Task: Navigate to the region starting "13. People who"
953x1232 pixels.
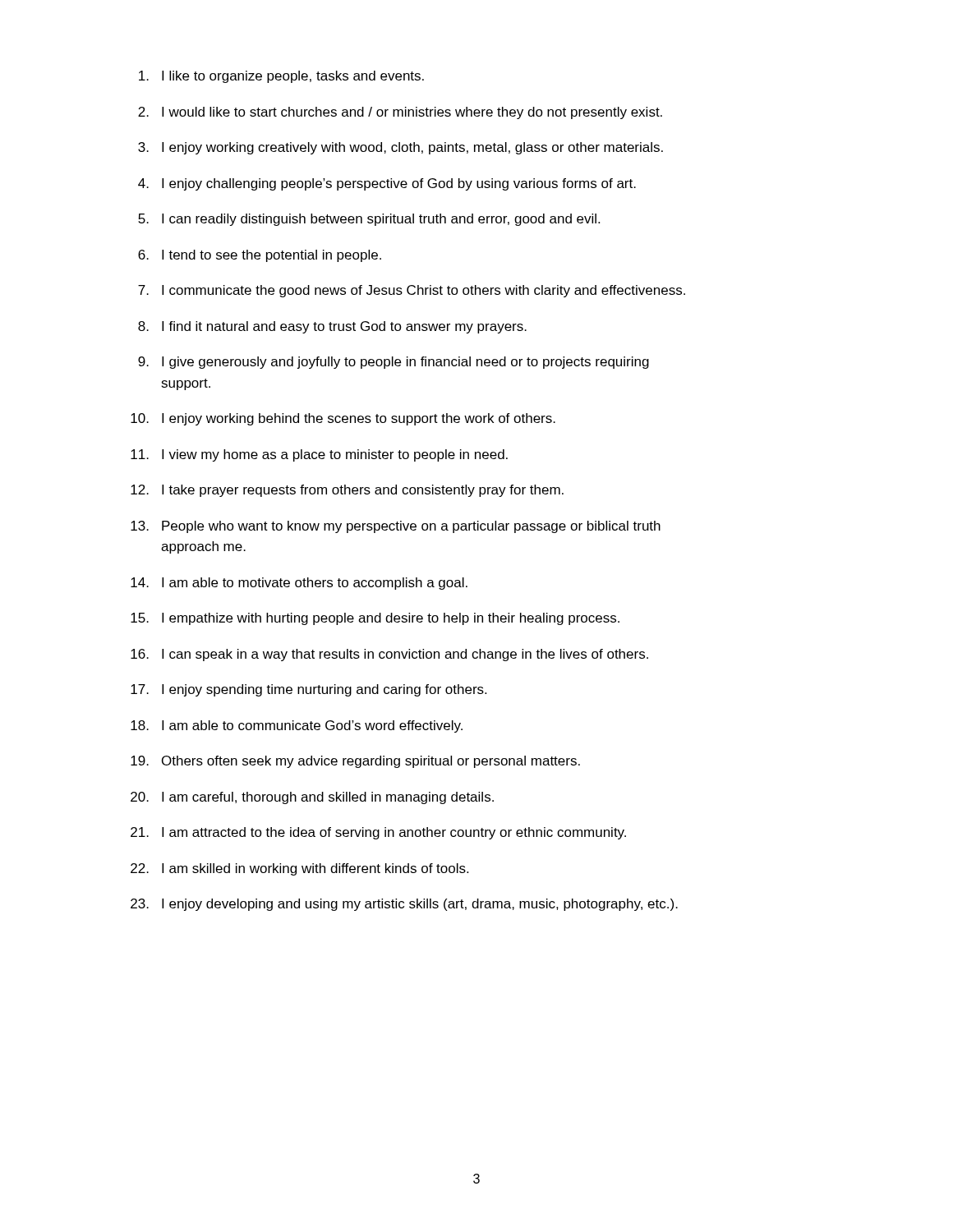Action: pyautogui.click(x=476, y=536)
